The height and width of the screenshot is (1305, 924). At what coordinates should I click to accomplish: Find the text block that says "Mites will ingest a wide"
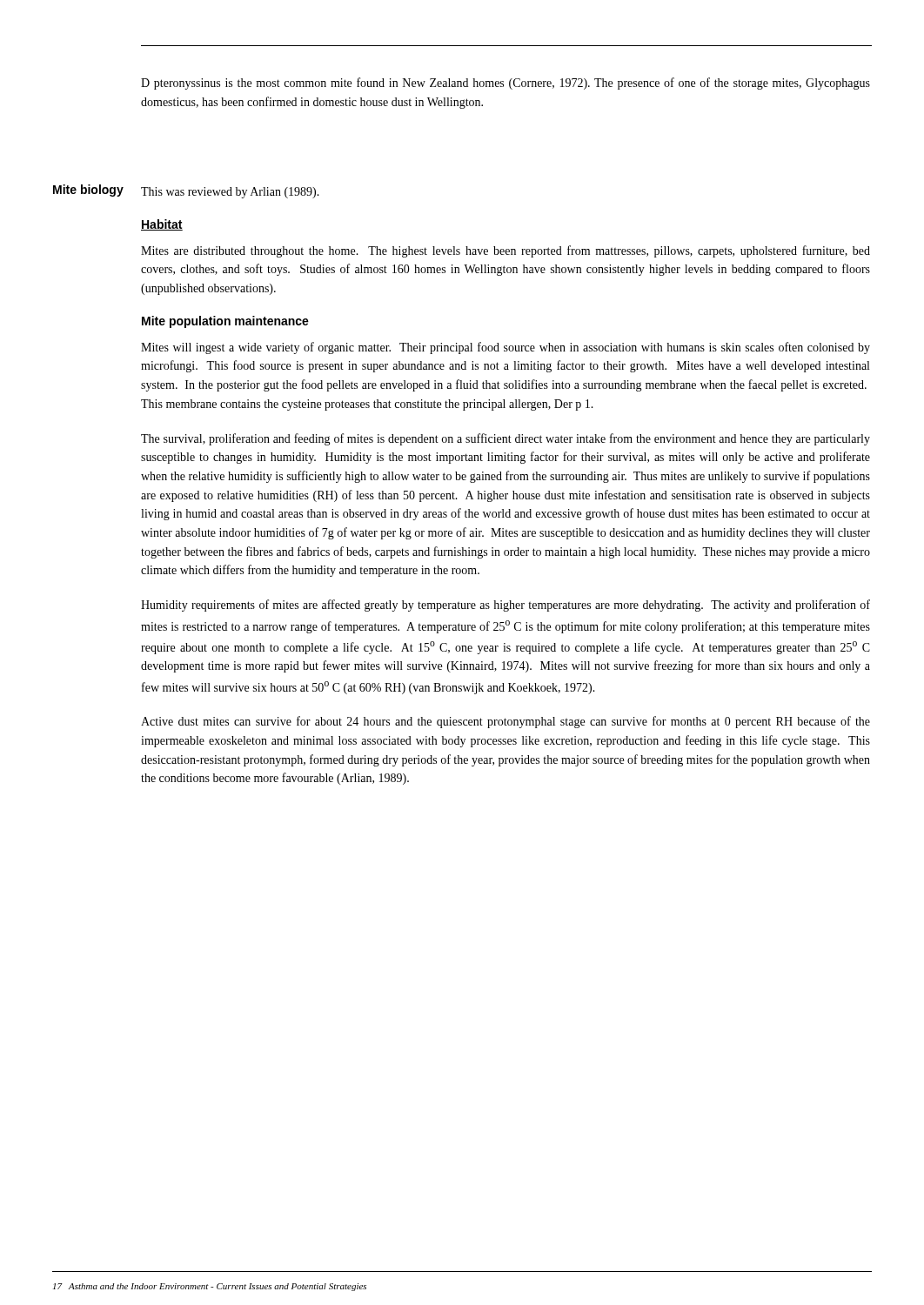point(505,376)
